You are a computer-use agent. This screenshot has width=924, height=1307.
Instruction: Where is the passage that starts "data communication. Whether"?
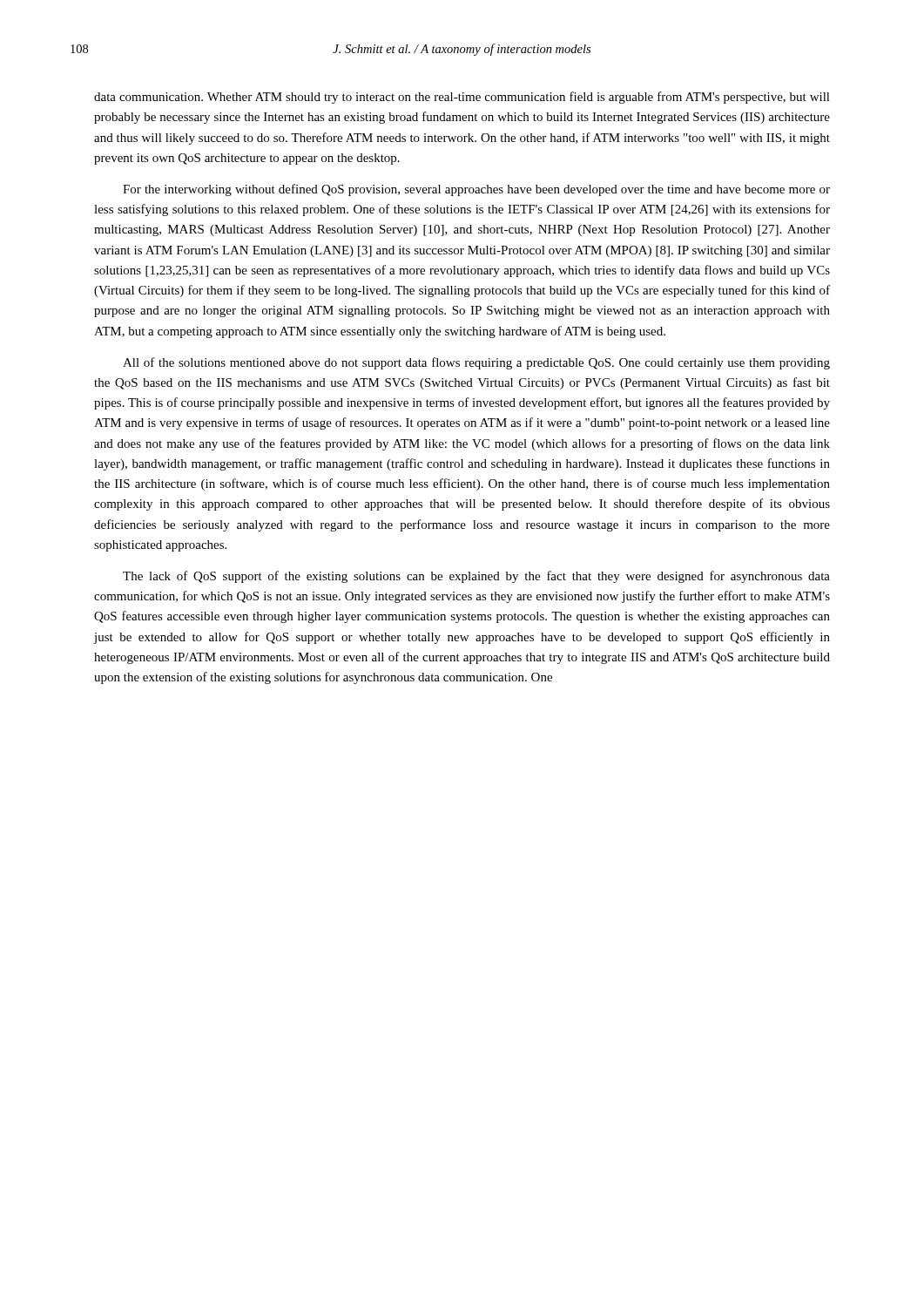tap(462, 128)
